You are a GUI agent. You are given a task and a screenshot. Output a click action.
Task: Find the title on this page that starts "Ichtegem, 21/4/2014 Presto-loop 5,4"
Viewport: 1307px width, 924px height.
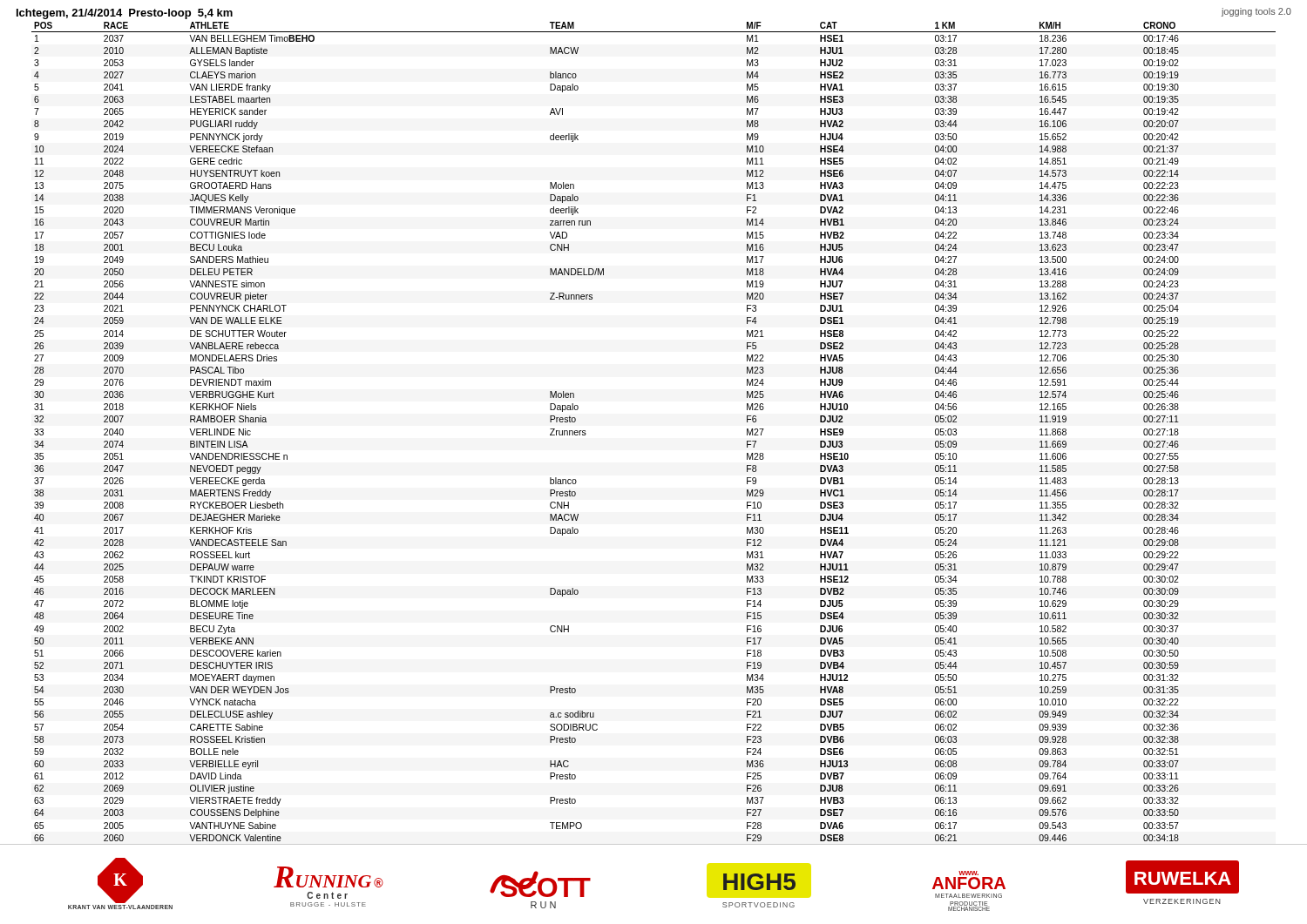(x=124, y=13)
